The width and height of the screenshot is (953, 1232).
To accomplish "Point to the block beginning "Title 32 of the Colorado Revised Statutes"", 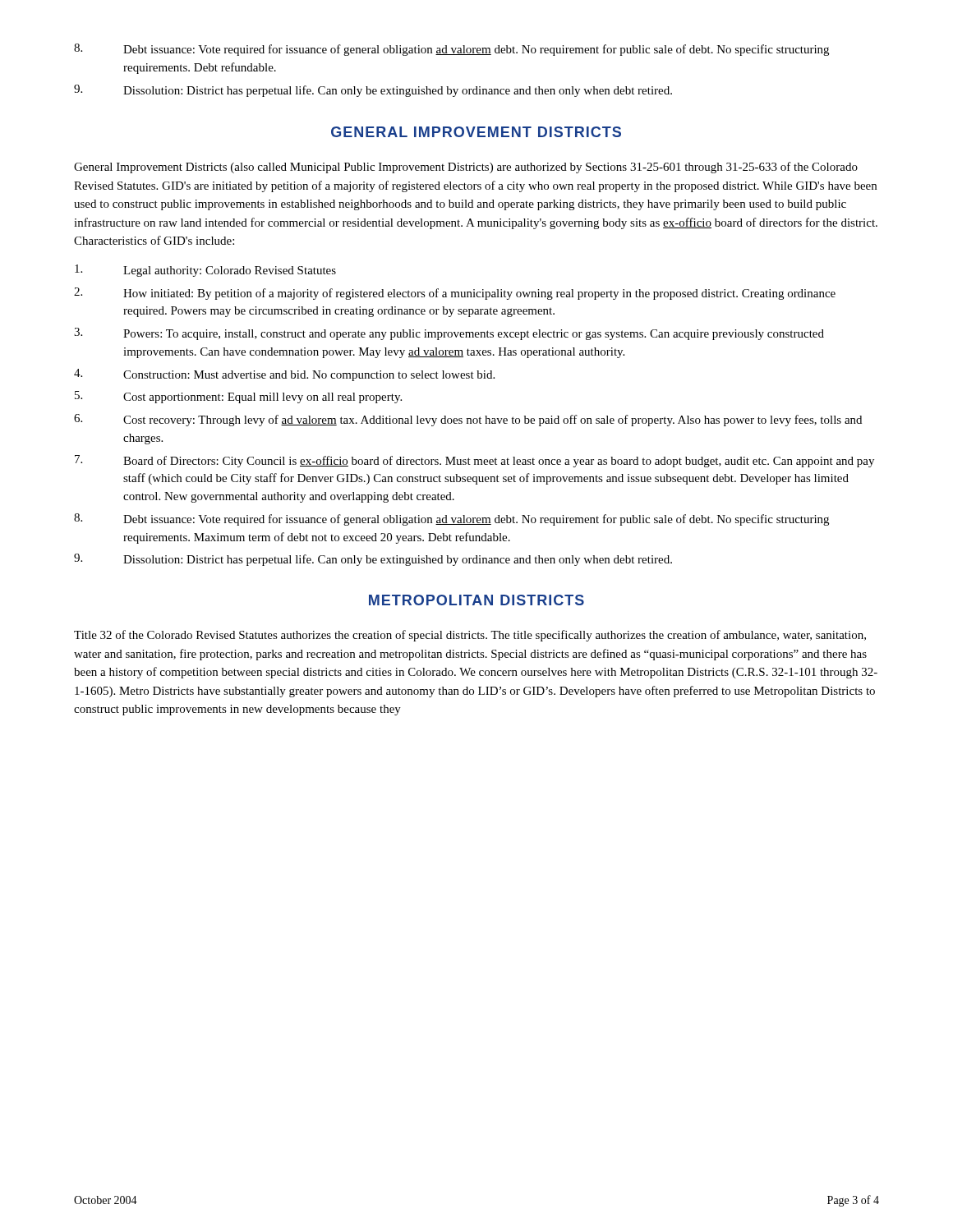I will click(476, 672).
